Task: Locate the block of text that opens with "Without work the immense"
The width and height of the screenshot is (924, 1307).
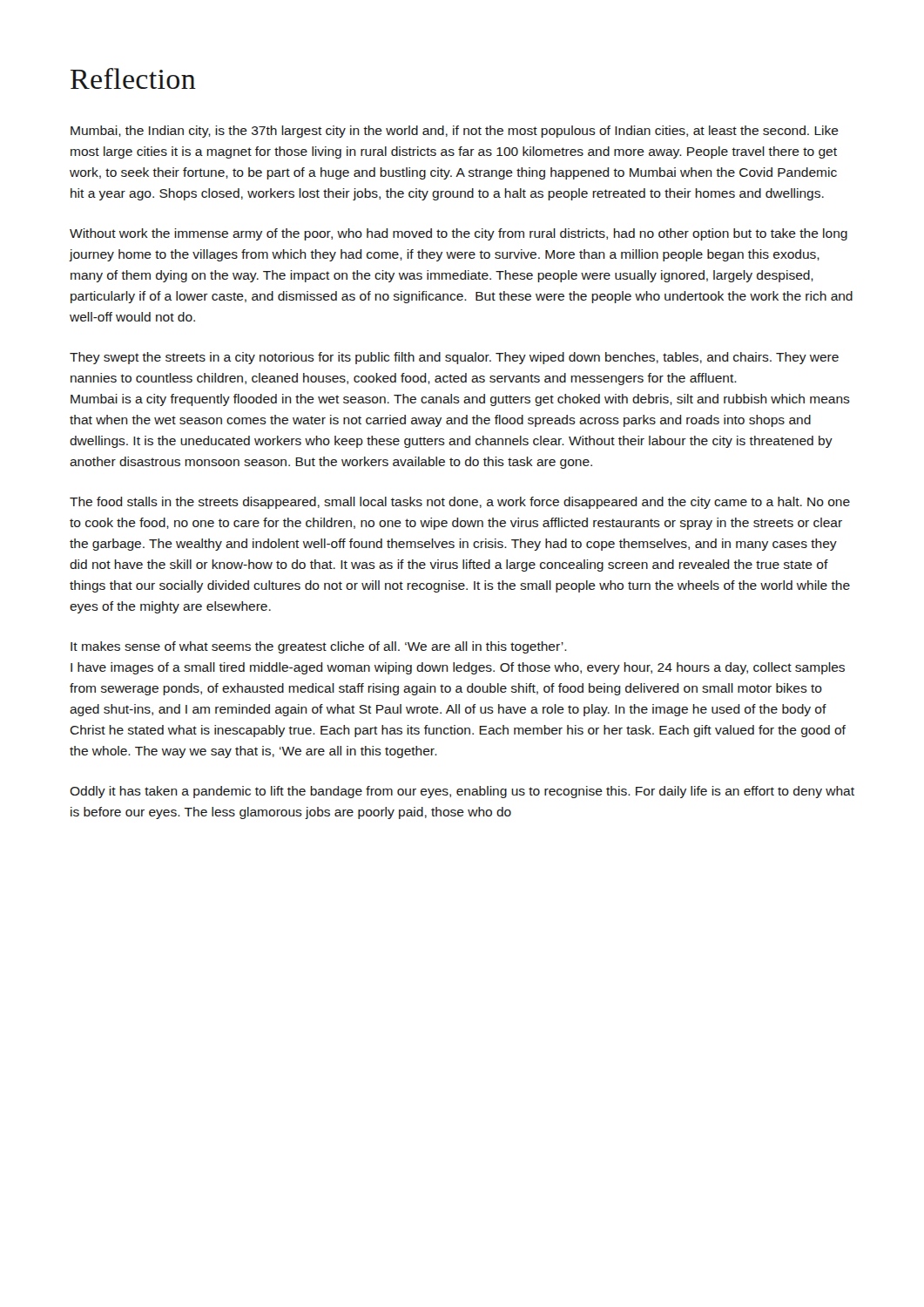Action: 462,275
